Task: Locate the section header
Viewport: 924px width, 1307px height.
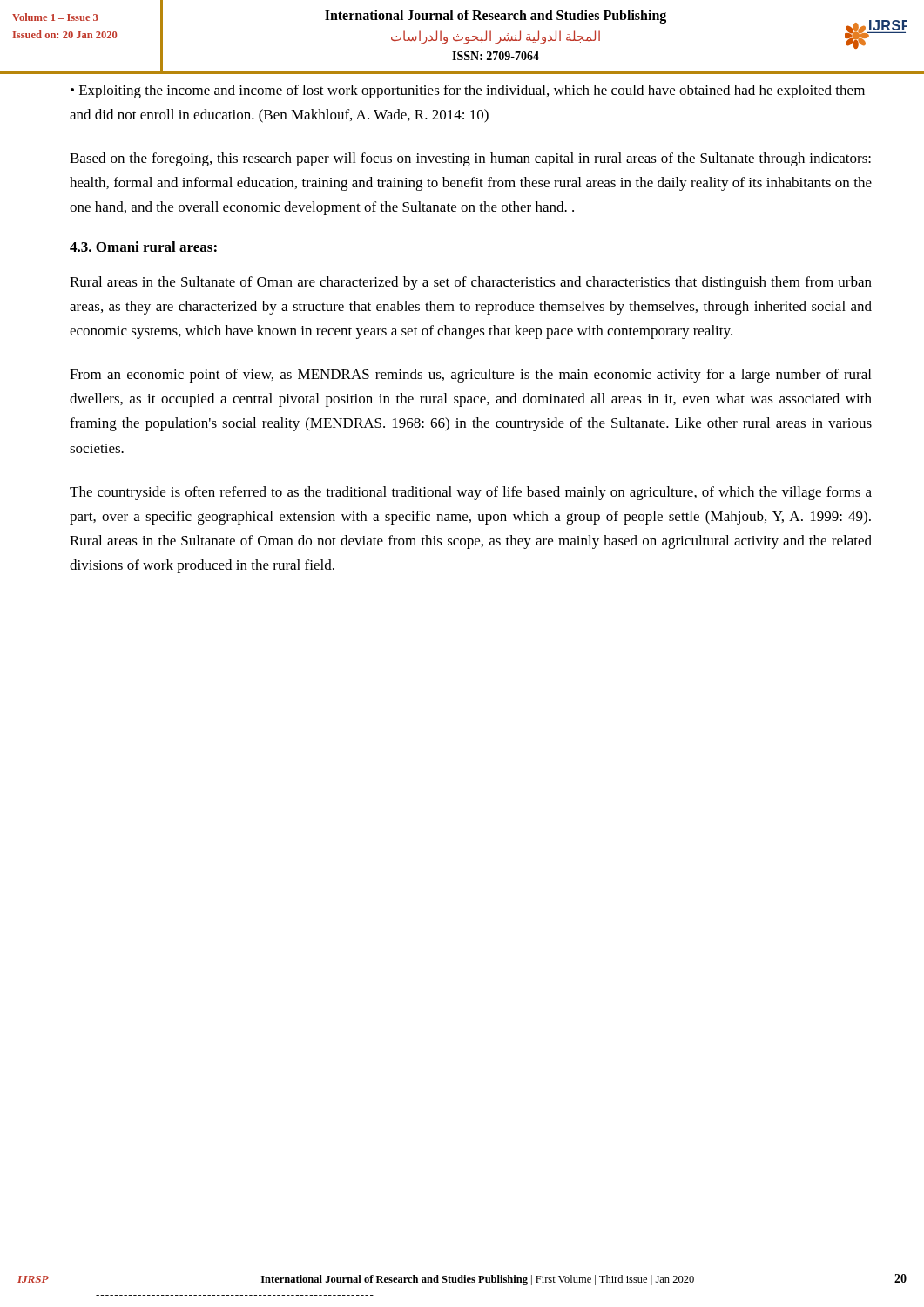Action: click(x=144, y=247)
